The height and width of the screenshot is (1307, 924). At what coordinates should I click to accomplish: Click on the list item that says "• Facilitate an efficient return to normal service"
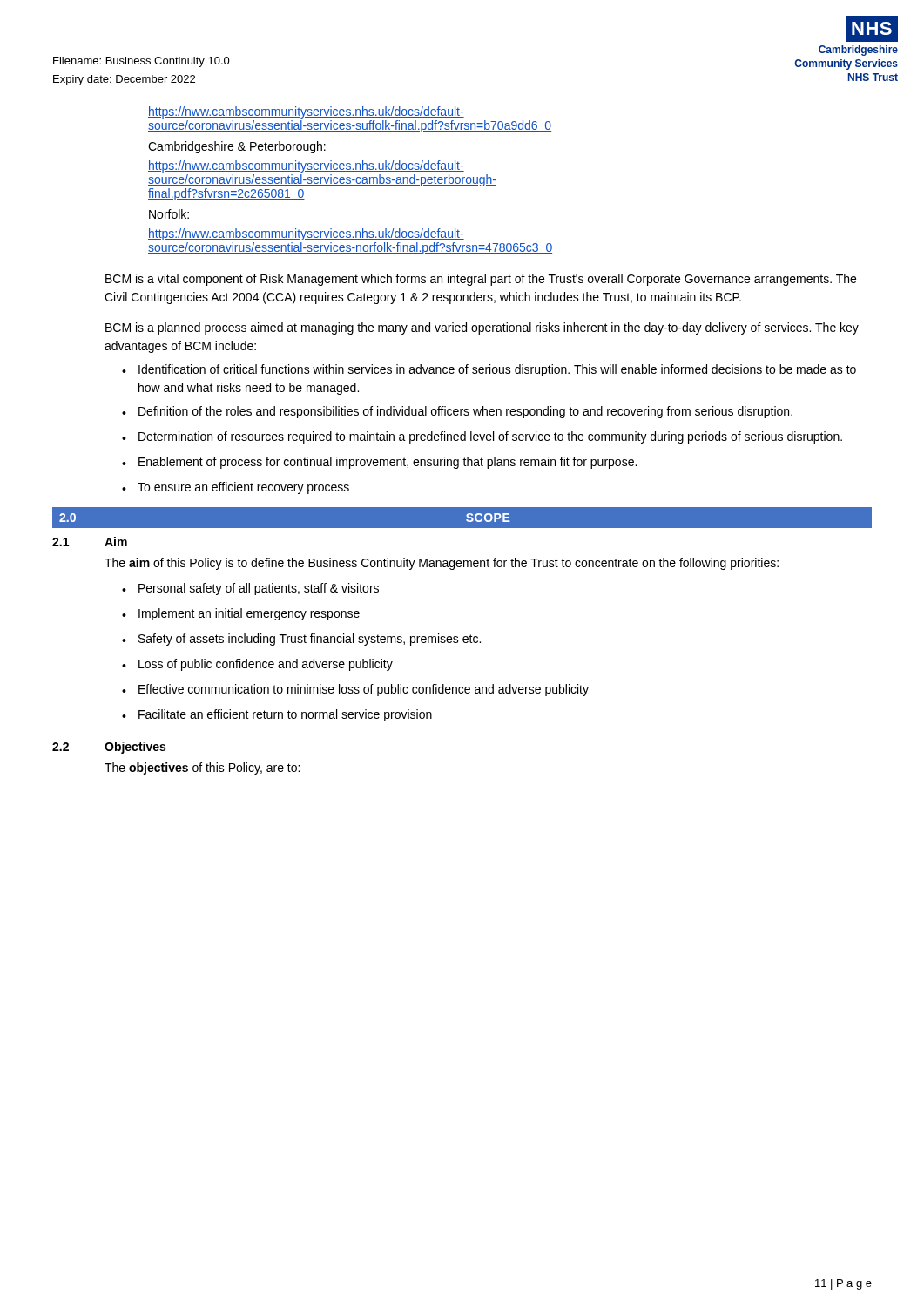tap(277, 716)
